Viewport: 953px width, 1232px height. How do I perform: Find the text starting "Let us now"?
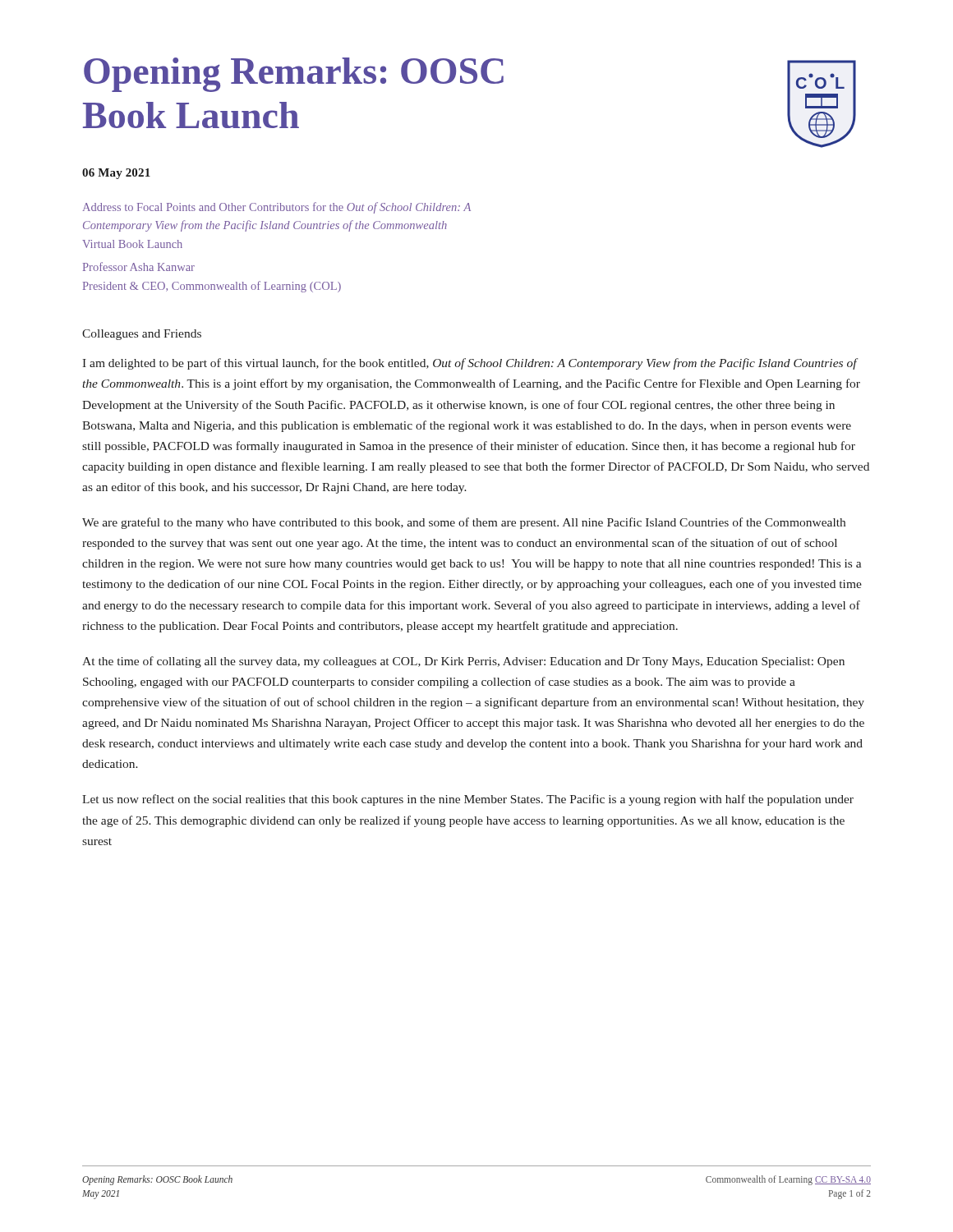coord(468,820)
